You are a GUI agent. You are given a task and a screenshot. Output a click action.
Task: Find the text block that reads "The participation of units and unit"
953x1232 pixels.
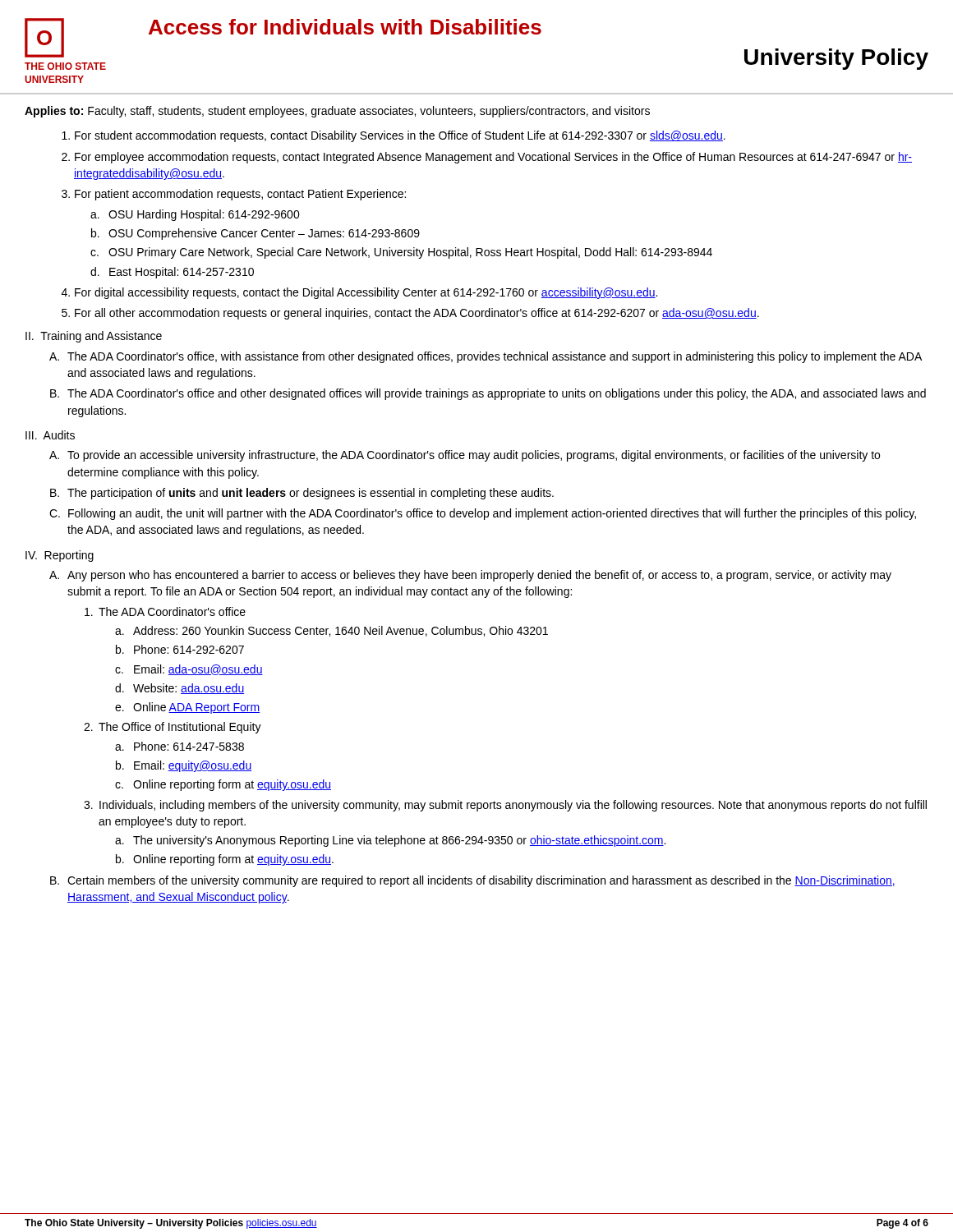[311, 493]
